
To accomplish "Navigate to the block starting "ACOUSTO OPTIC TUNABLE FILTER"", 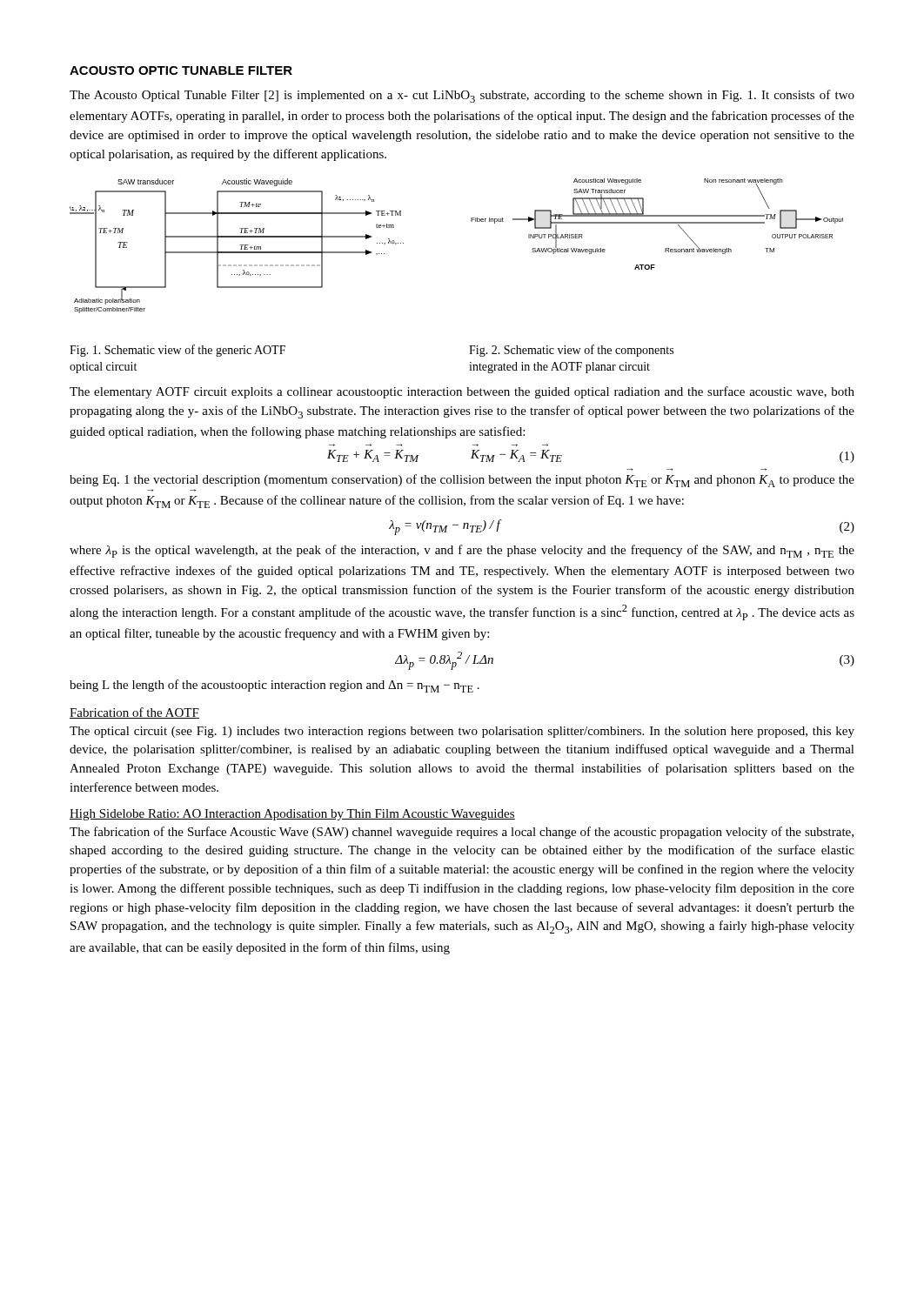I will [x=181, y=70].
